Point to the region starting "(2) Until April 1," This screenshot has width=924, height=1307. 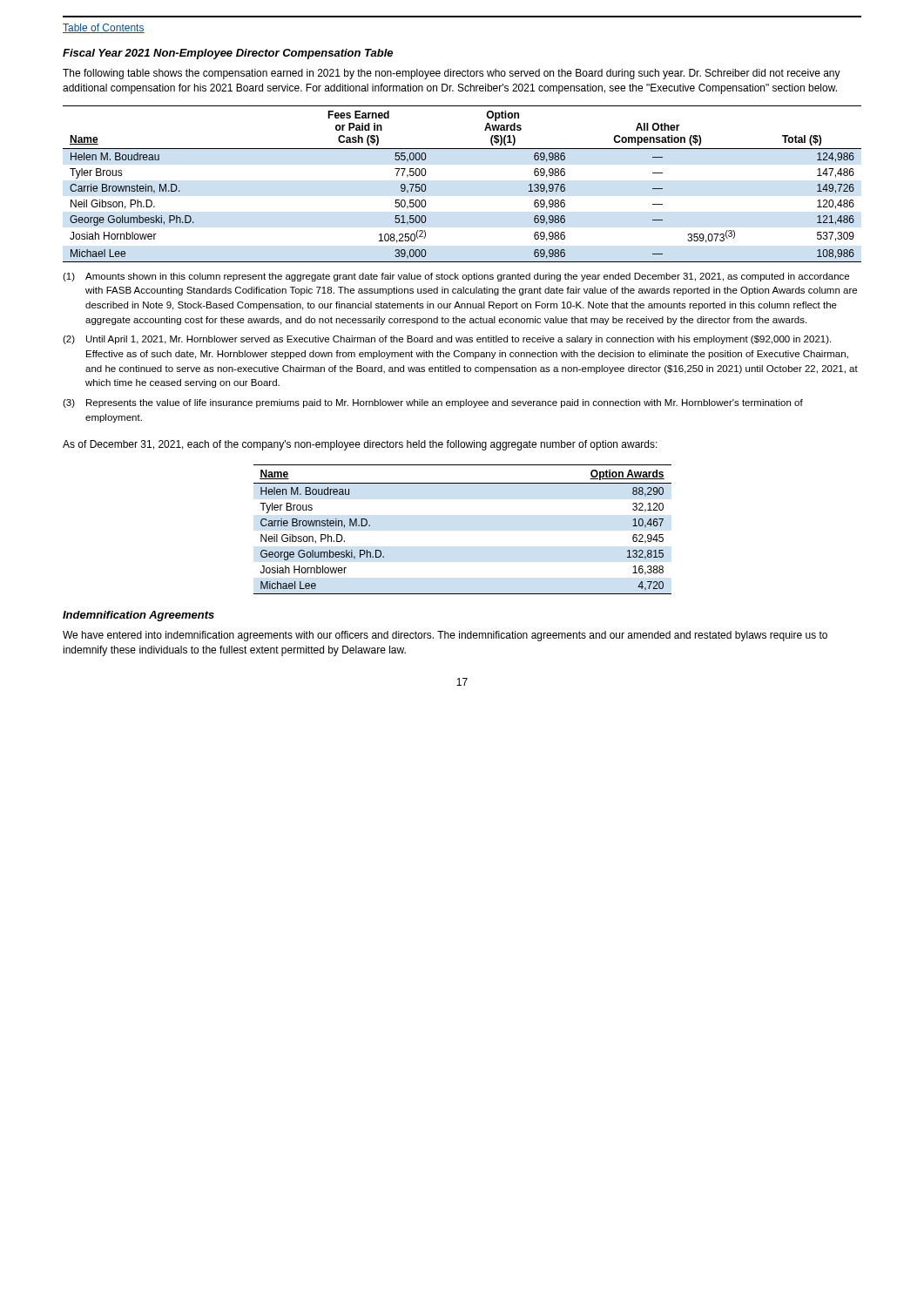coord(462,361)
